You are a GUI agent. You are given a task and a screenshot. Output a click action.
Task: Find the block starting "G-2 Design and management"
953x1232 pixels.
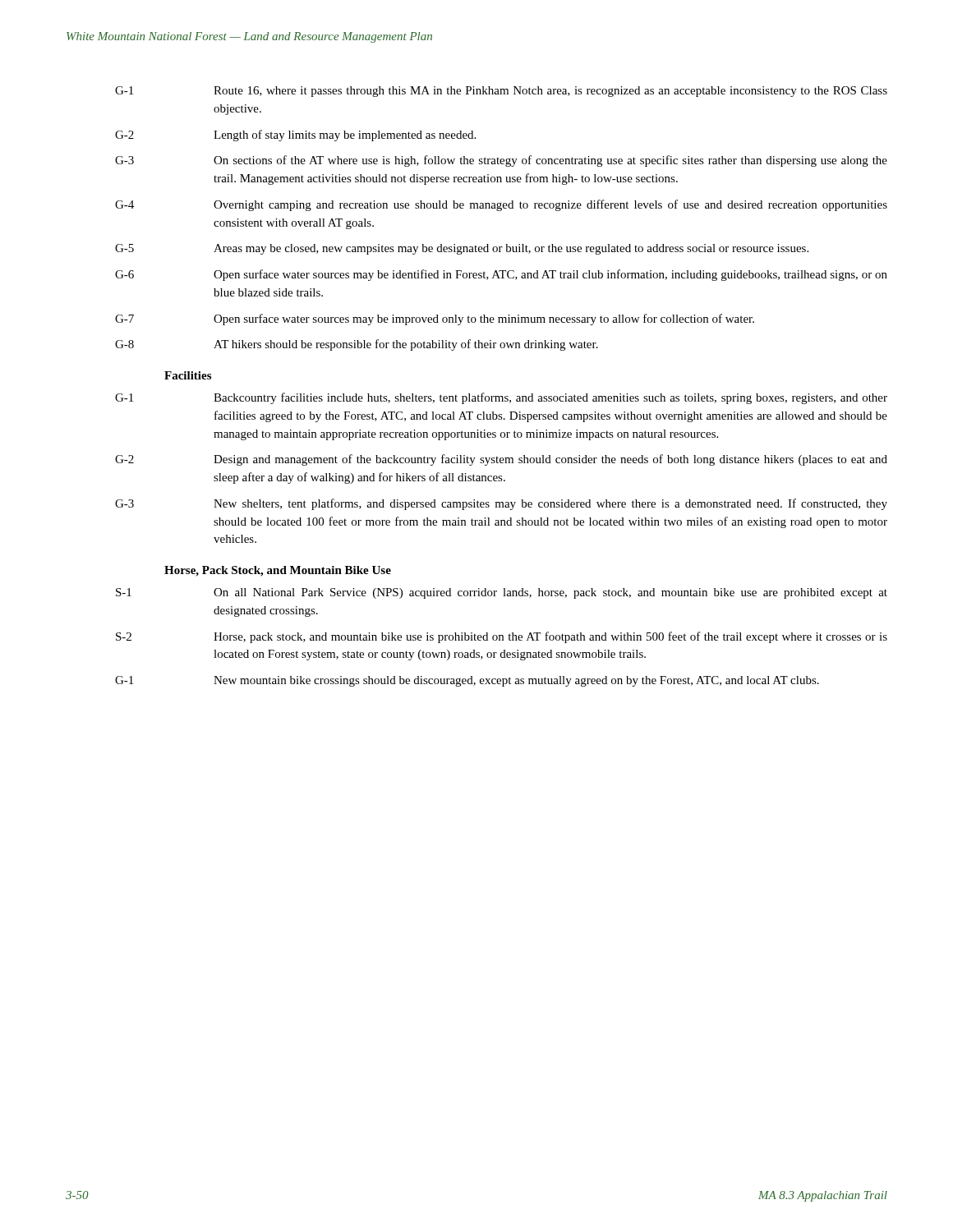476,469
